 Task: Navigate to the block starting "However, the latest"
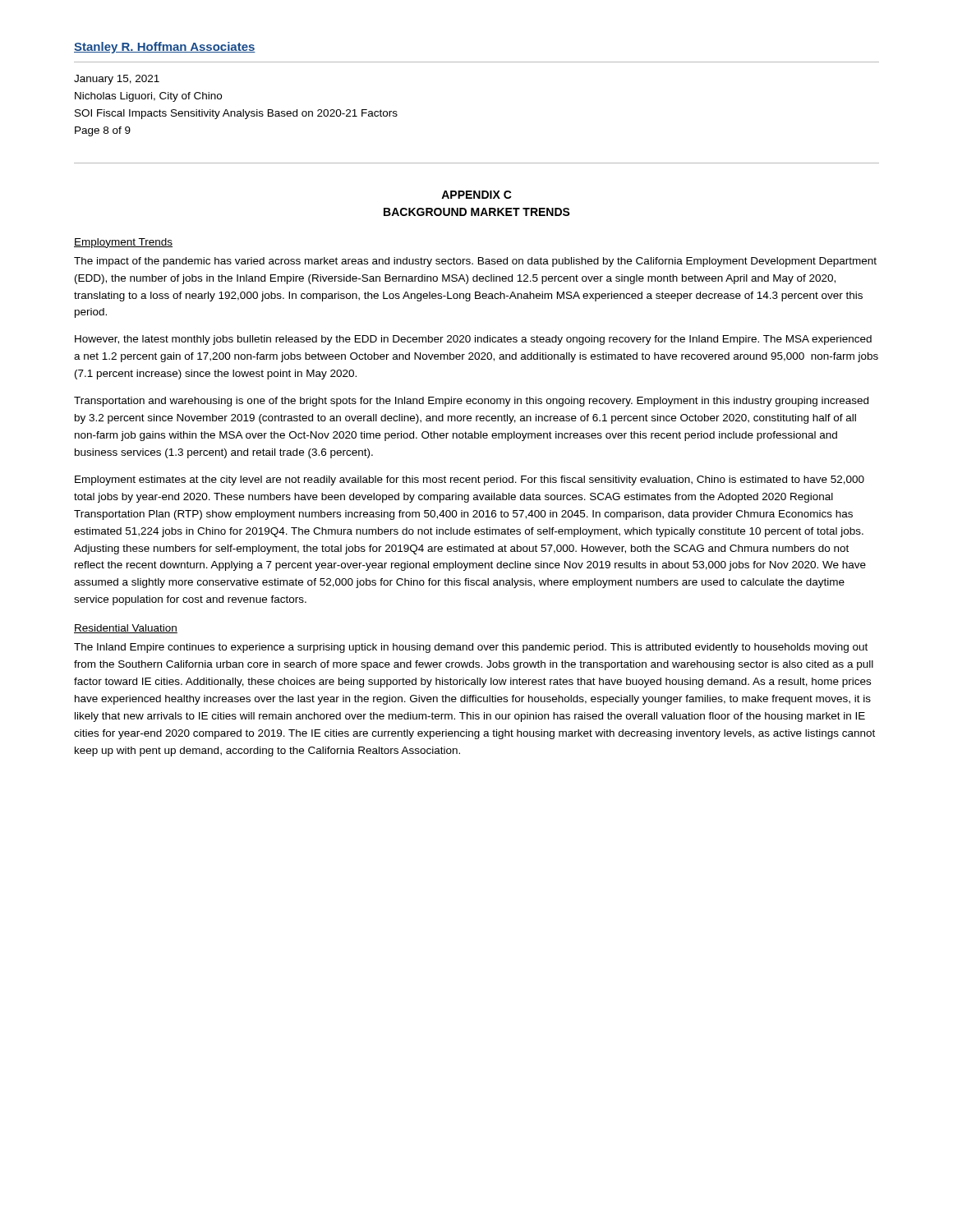pos(476,356)
